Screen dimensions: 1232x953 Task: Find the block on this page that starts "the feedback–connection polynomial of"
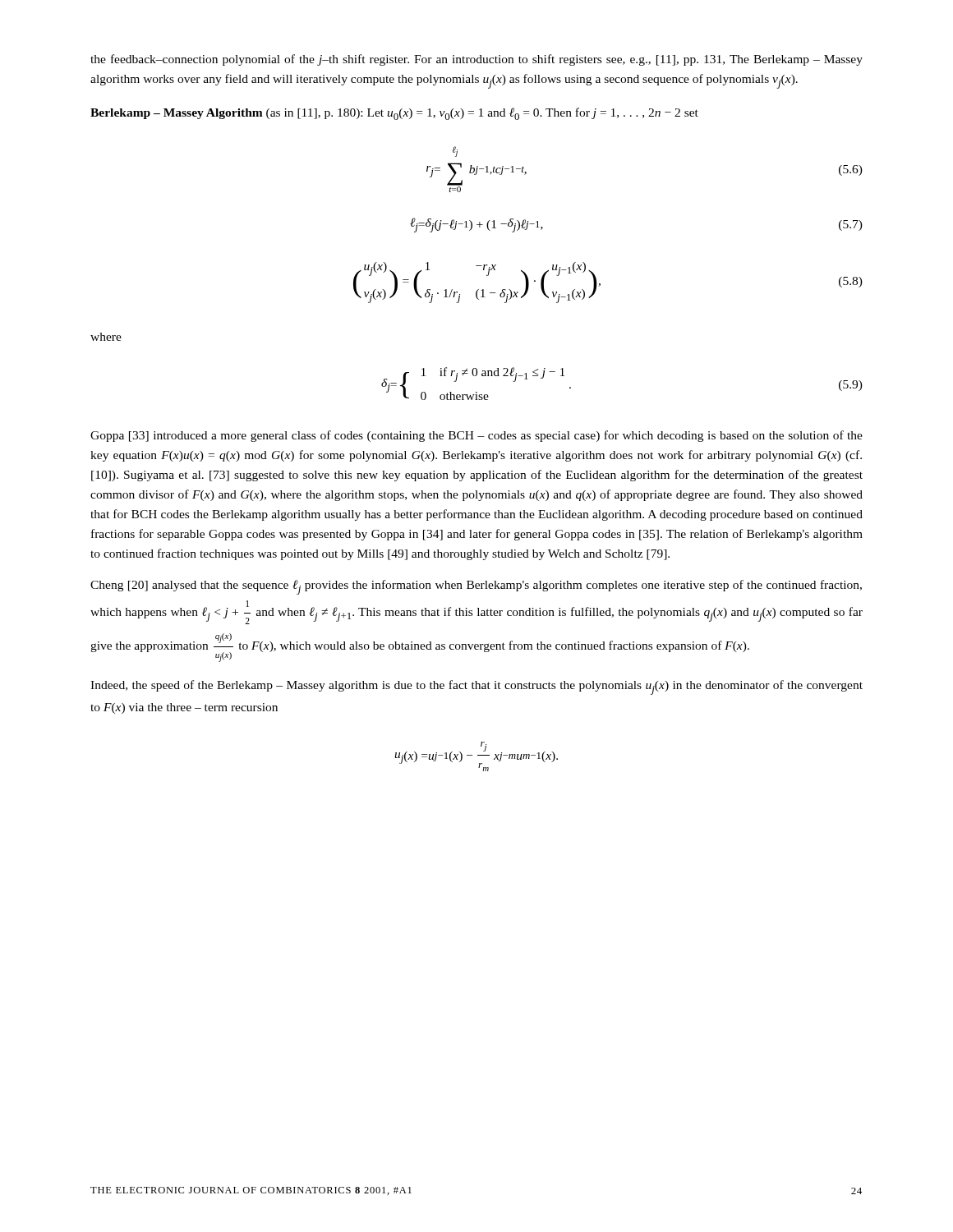coord(476,70)
